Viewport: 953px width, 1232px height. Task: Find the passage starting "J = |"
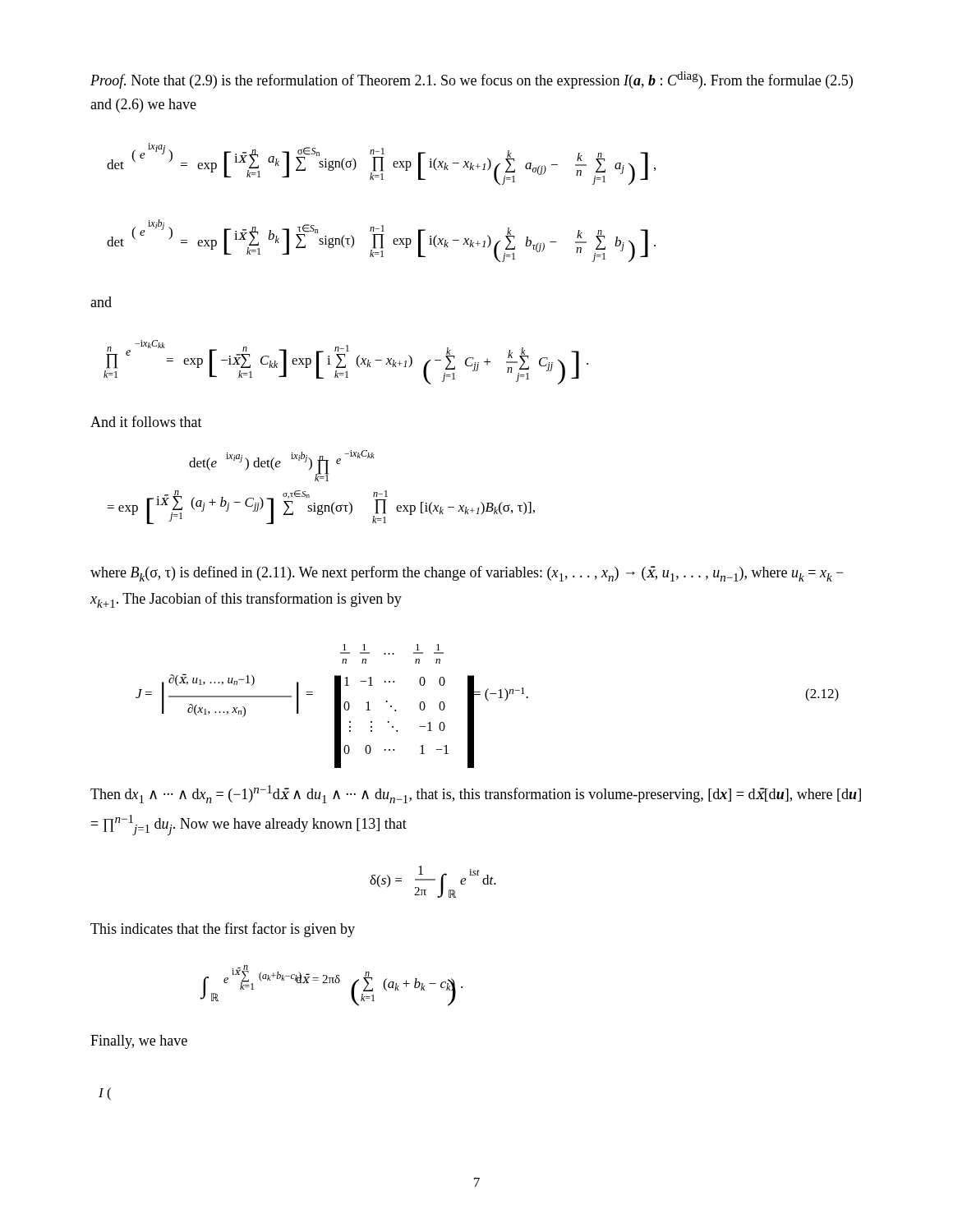coord(476,696)
